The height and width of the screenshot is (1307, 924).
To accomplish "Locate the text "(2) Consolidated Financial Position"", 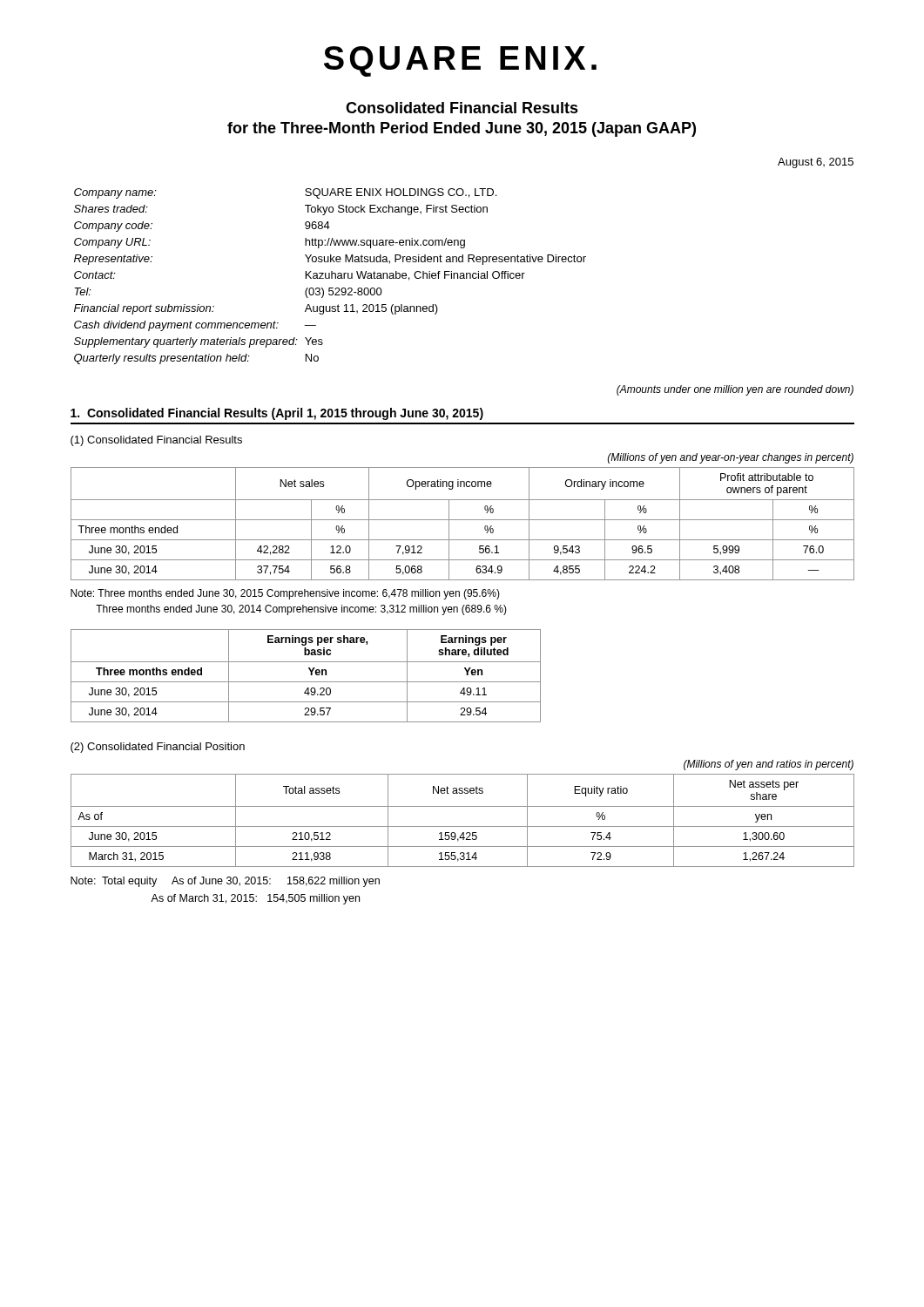I will click(158, 746).
